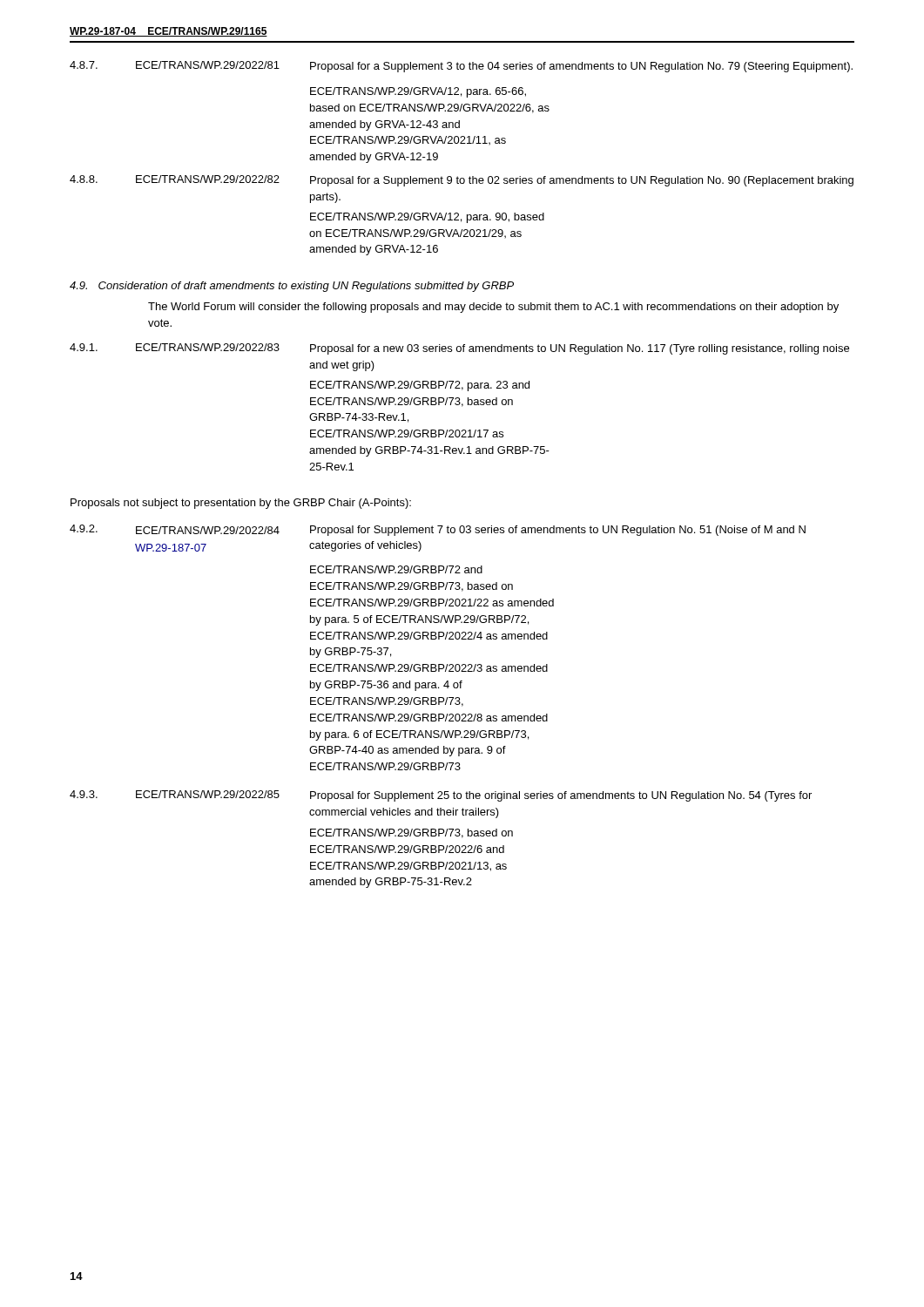The image size is (924, 1307).
Task: Locate the section header that opens with "4.9. Consideration of draft amendments to existing"
Action: (x=292, y=286)
